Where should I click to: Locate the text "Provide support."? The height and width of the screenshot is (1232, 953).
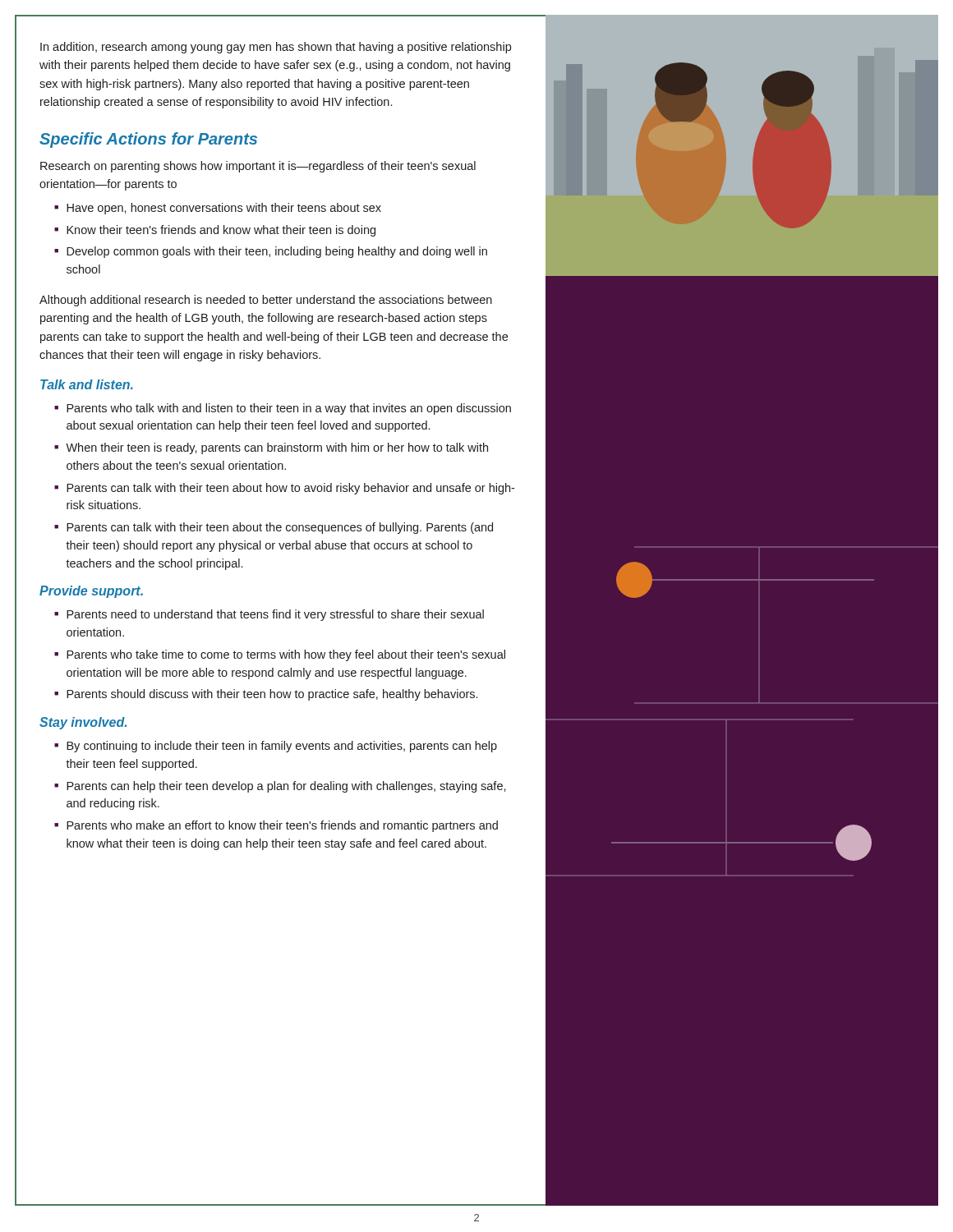(92, 591)
